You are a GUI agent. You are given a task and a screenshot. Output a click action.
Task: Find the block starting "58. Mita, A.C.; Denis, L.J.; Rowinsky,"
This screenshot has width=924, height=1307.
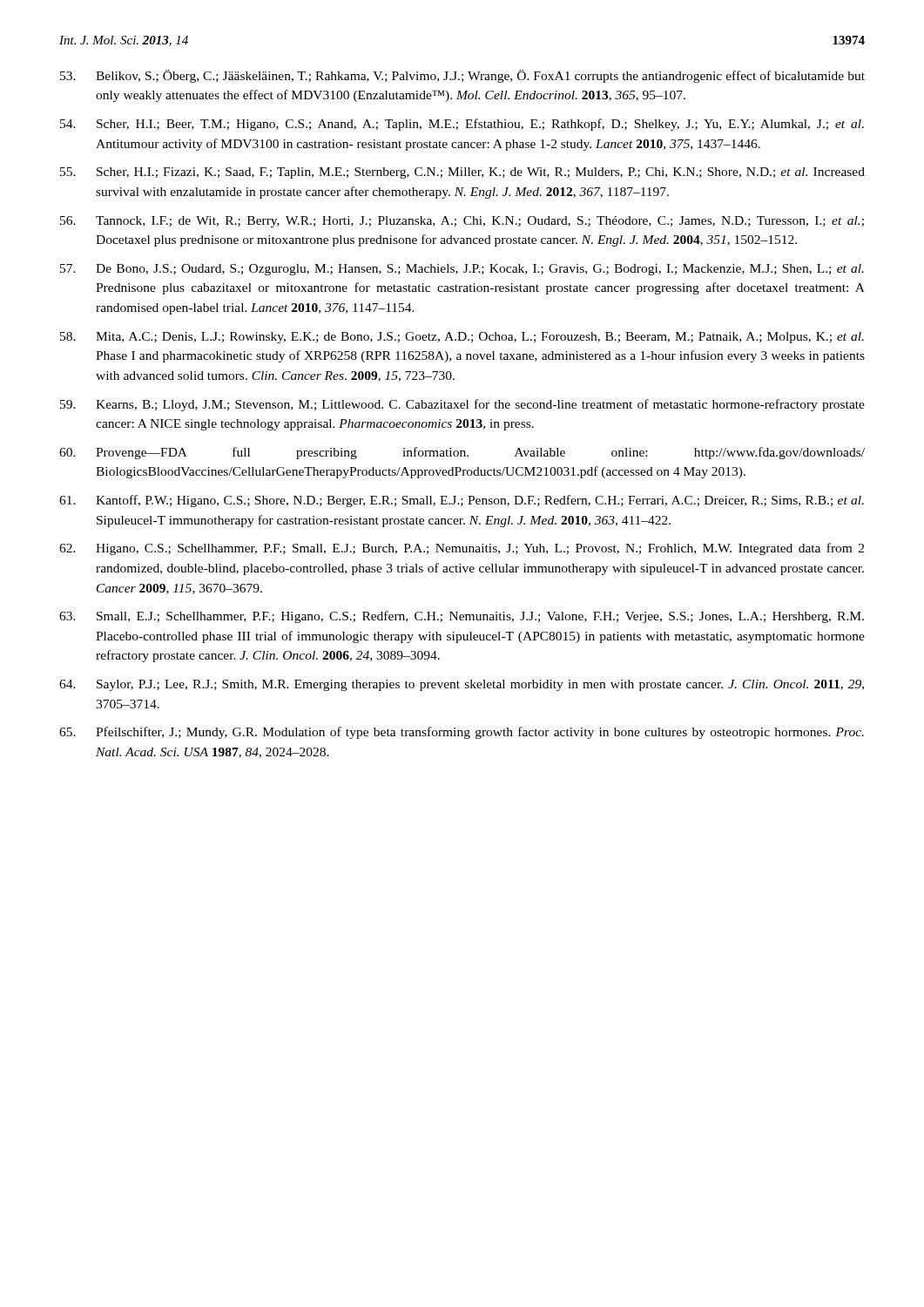[x=462, y=356]
